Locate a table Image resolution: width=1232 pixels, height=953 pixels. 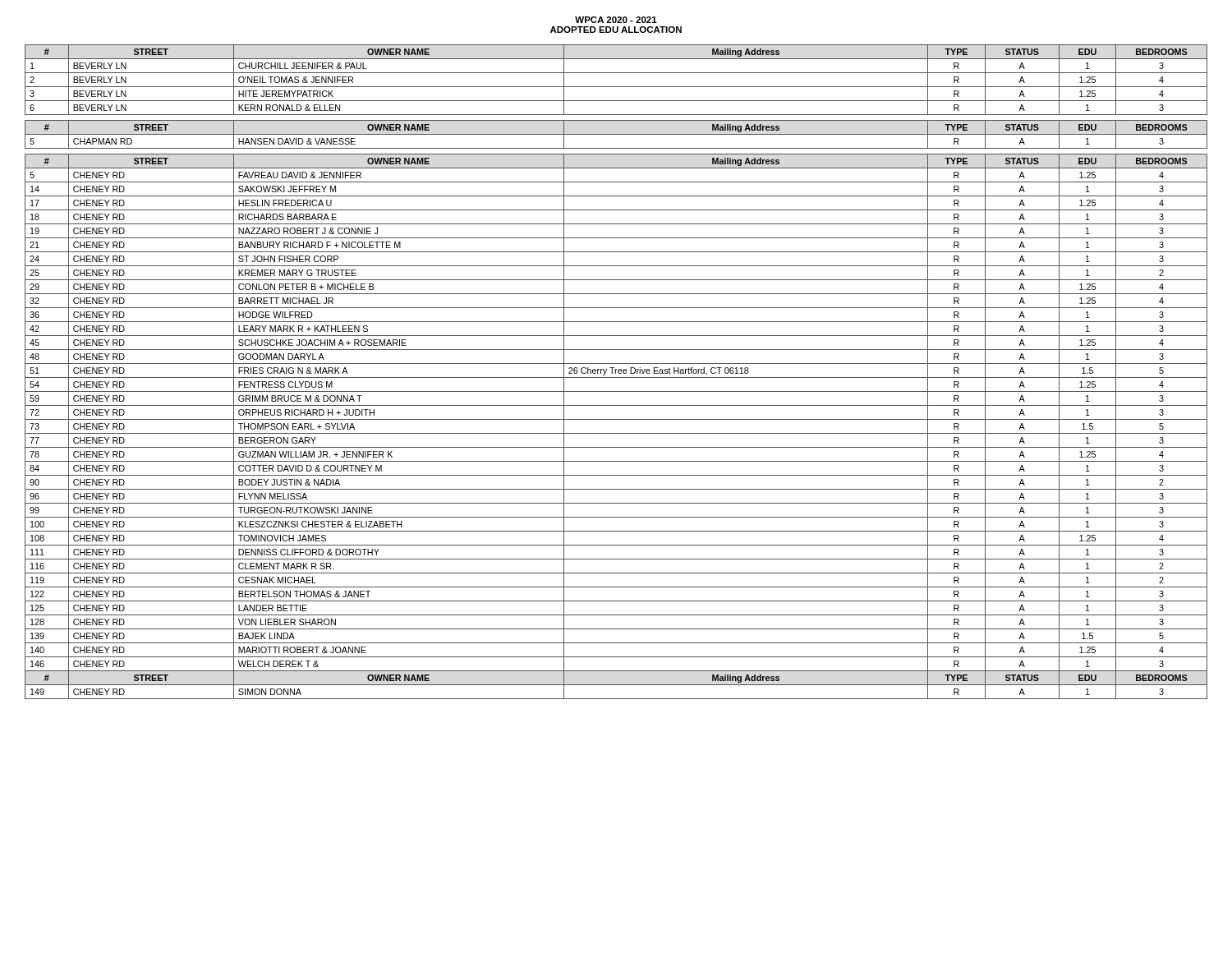point(616,372)
